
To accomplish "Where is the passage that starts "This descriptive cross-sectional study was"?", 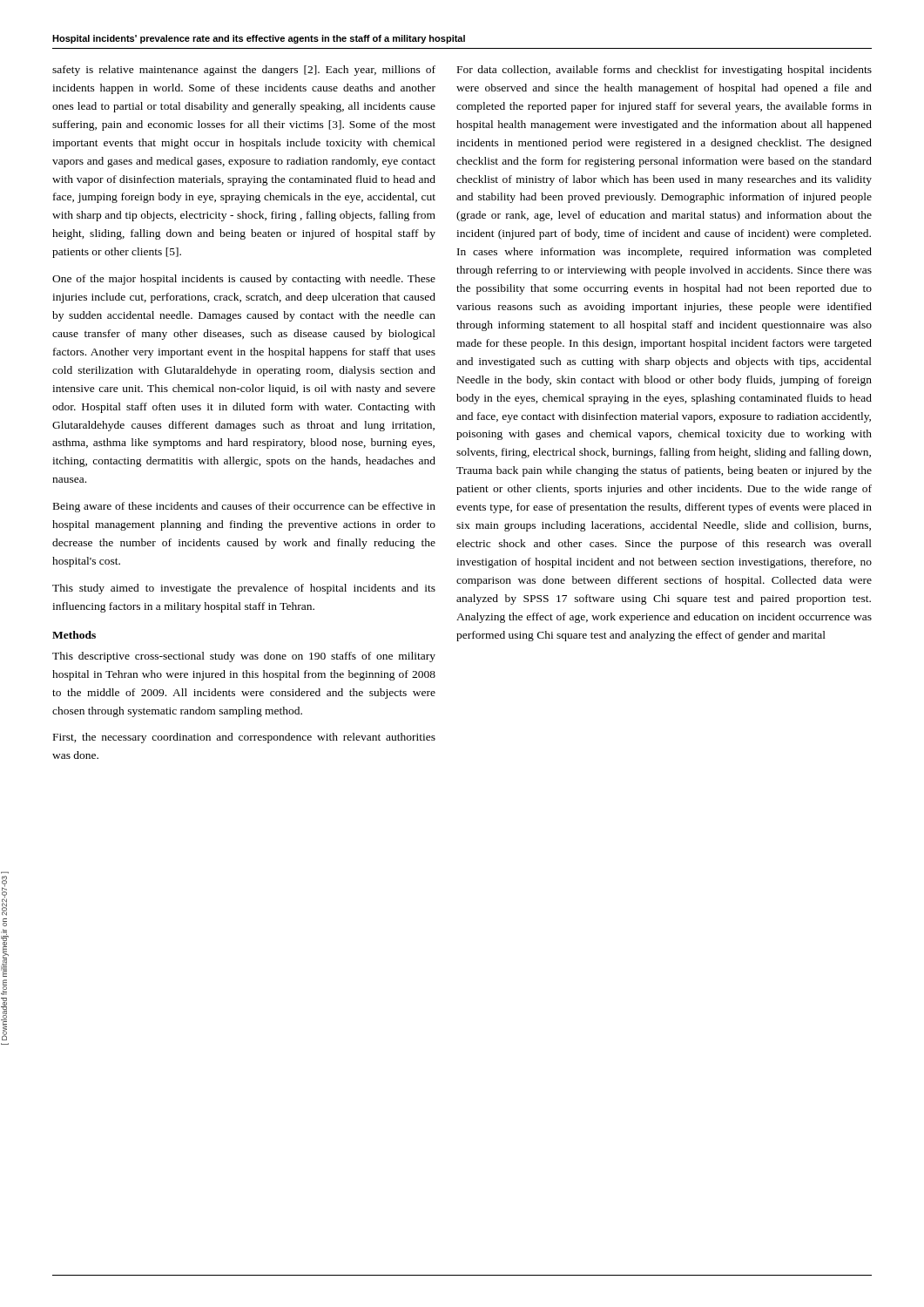I will coord(244,684).
